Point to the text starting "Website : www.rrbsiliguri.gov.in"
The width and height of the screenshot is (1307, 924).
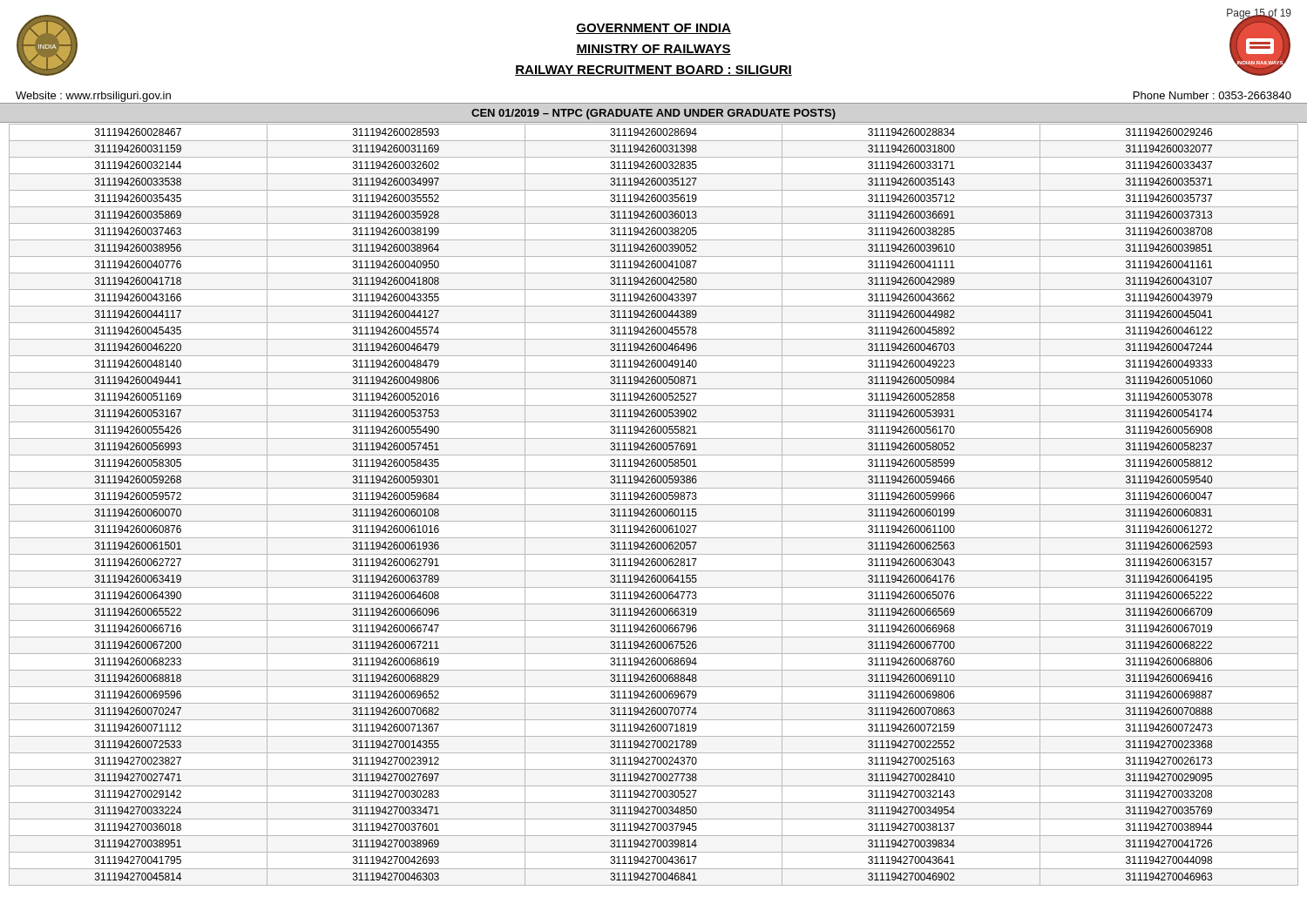[x=94, y=95]
